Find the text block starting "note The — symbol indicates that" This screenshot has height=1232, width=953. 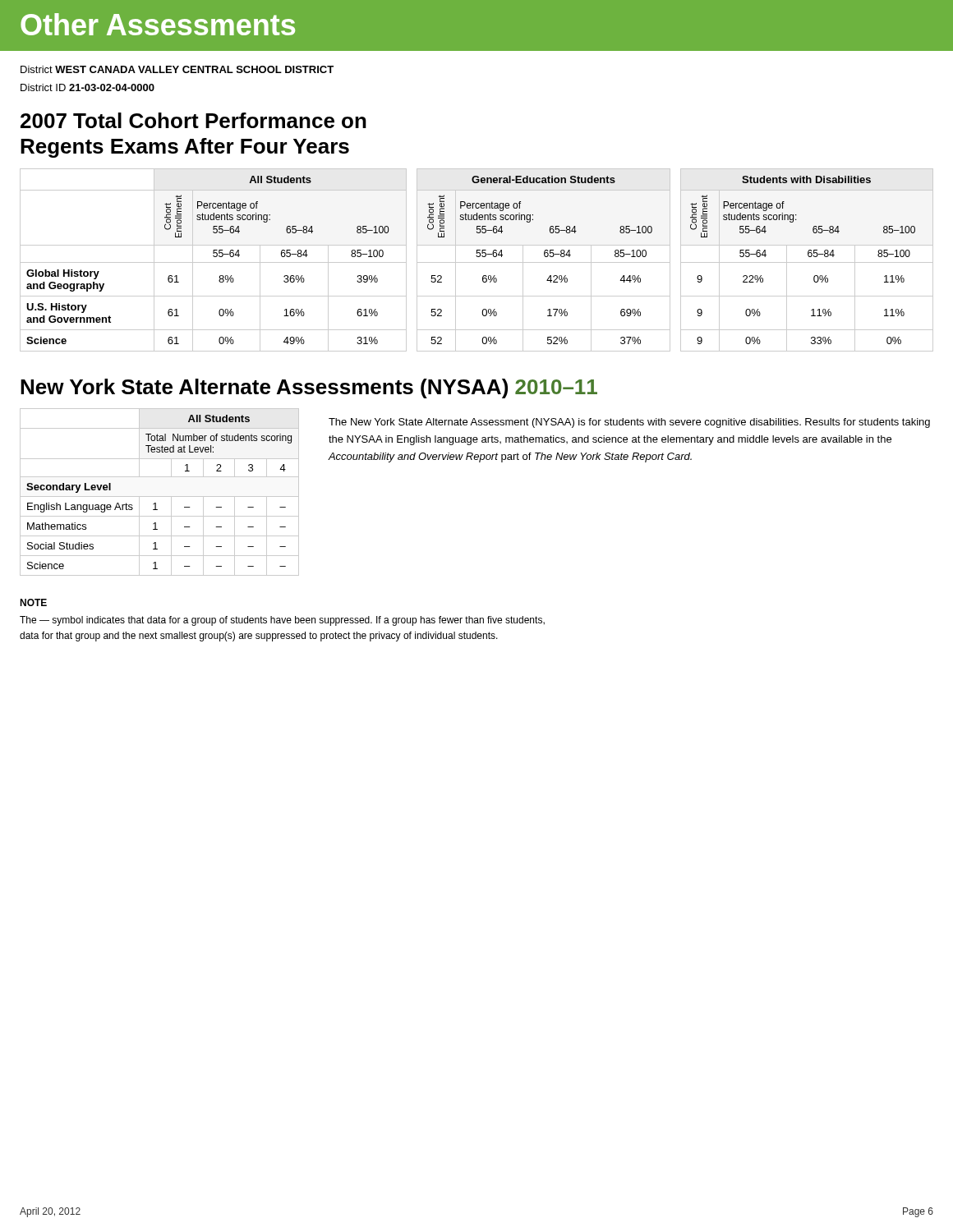[476, 618]
